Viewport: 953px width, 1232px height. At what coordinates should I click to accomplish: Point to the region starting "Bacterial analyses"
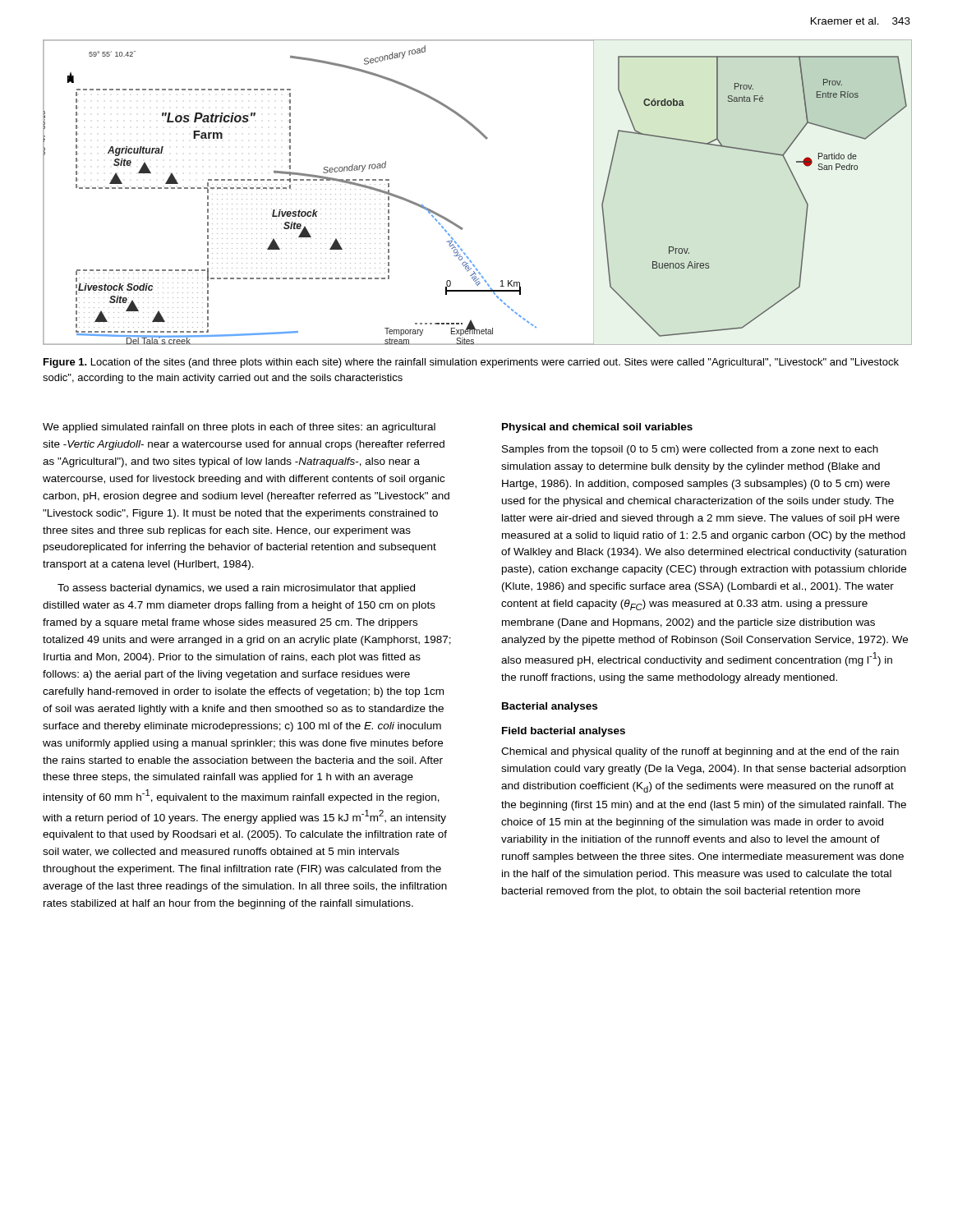[550, 706]
